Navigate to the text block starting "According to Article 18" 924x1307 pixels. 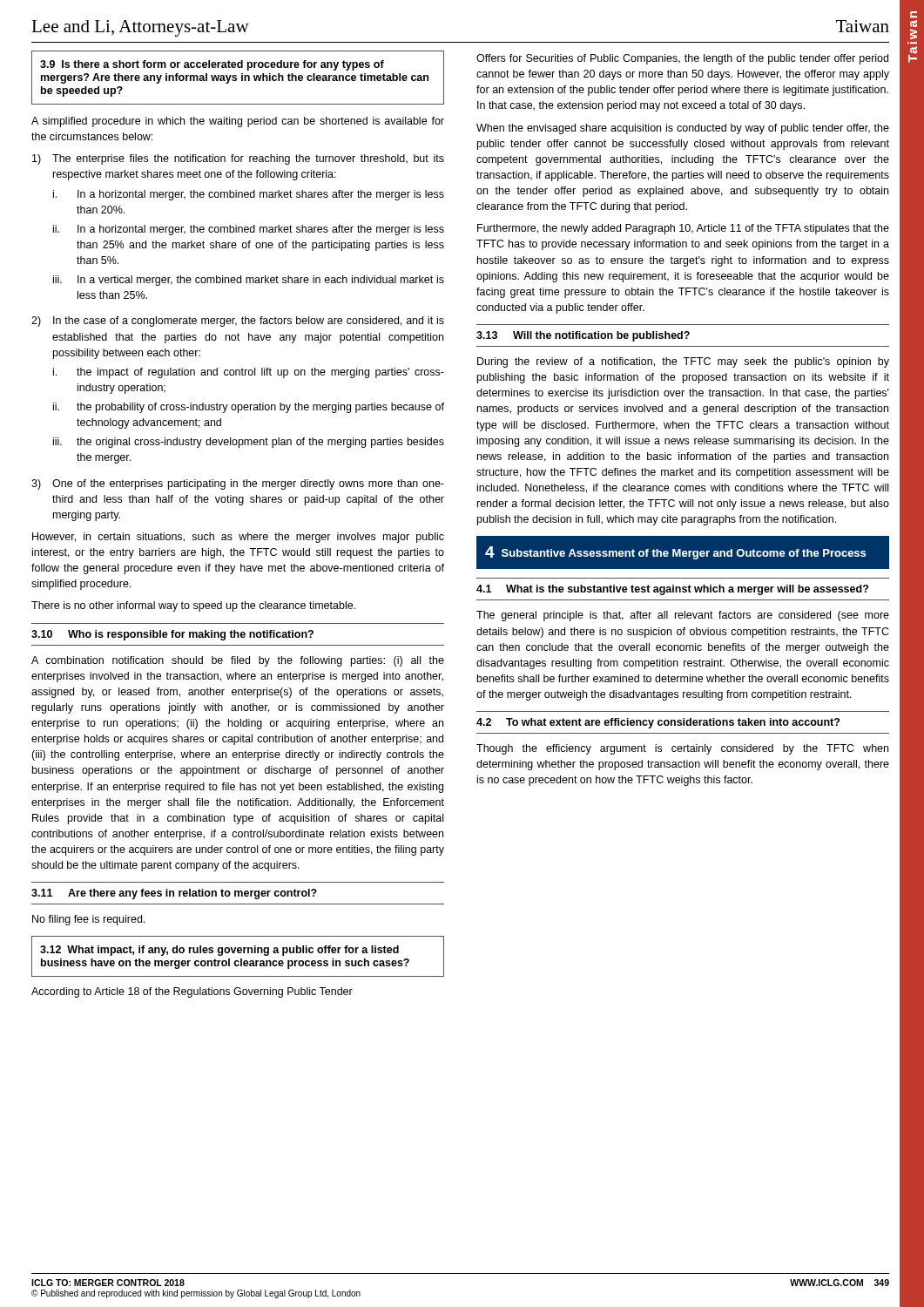pyautogui.click(x=238, y=992)
